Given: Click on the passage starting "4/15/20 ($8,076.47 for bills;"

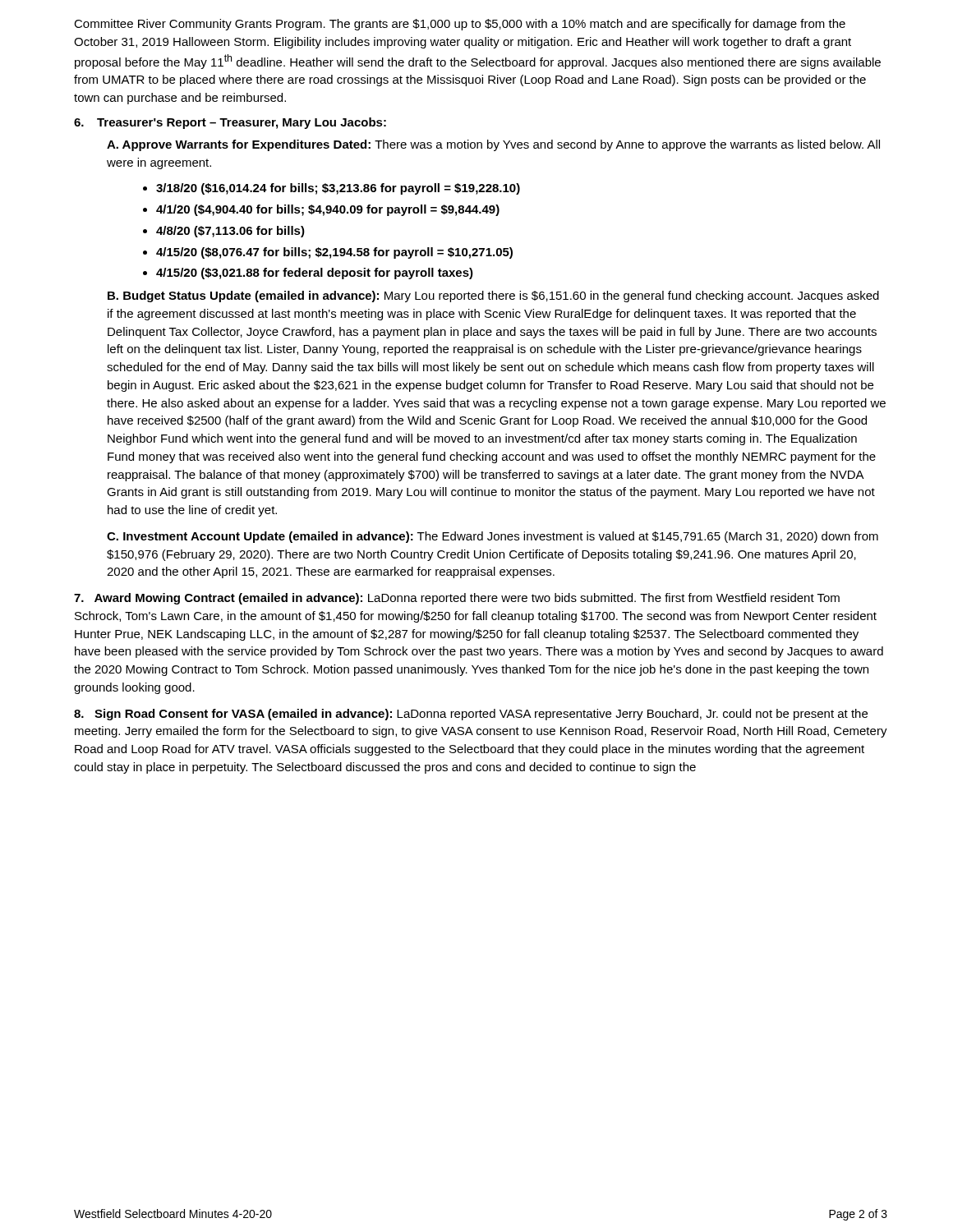Looking at the screenshot, I should 522,252.
